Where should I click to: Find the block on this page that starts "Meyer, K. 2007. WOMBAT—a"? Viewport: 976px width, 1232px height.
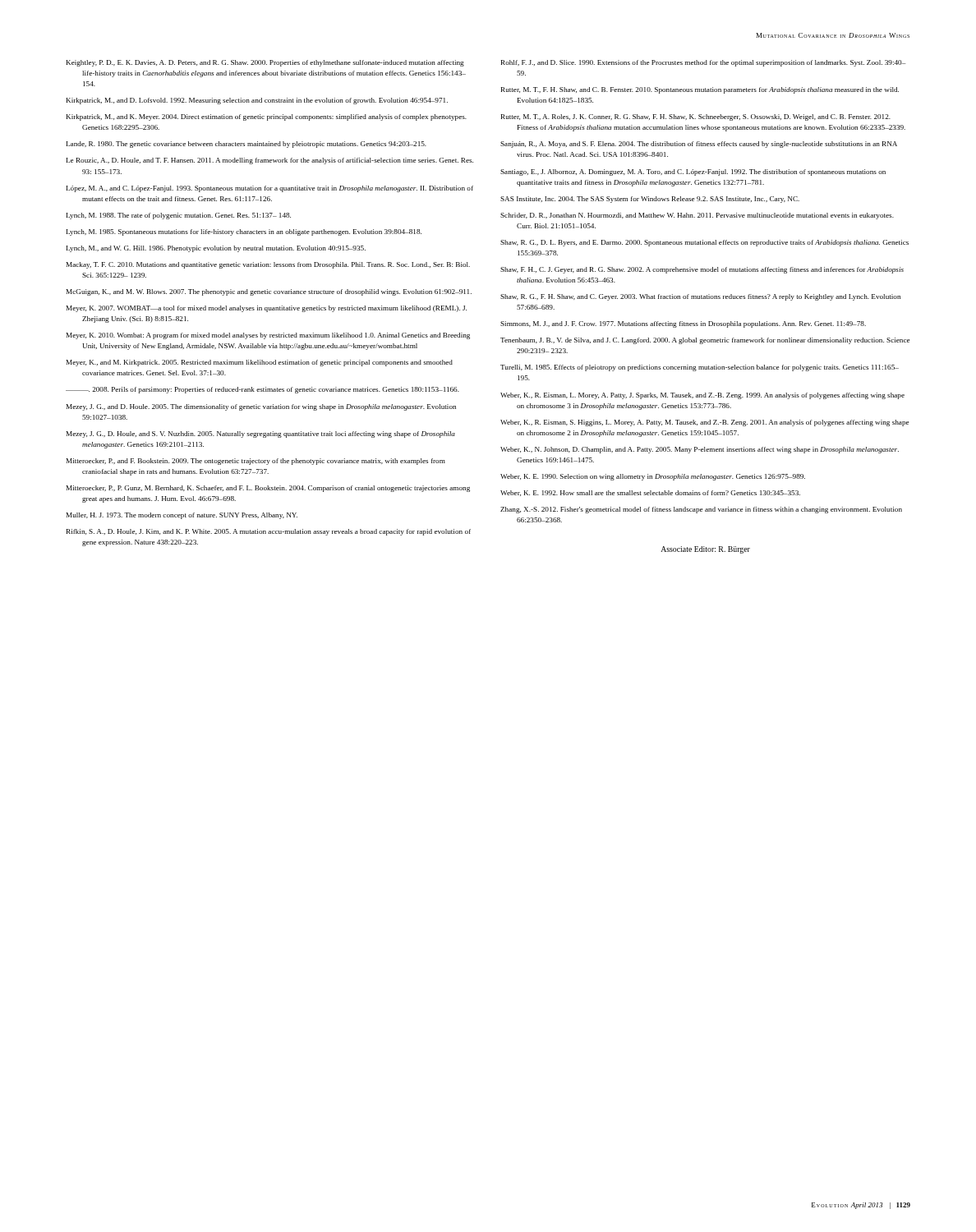(x=266, y=313)
